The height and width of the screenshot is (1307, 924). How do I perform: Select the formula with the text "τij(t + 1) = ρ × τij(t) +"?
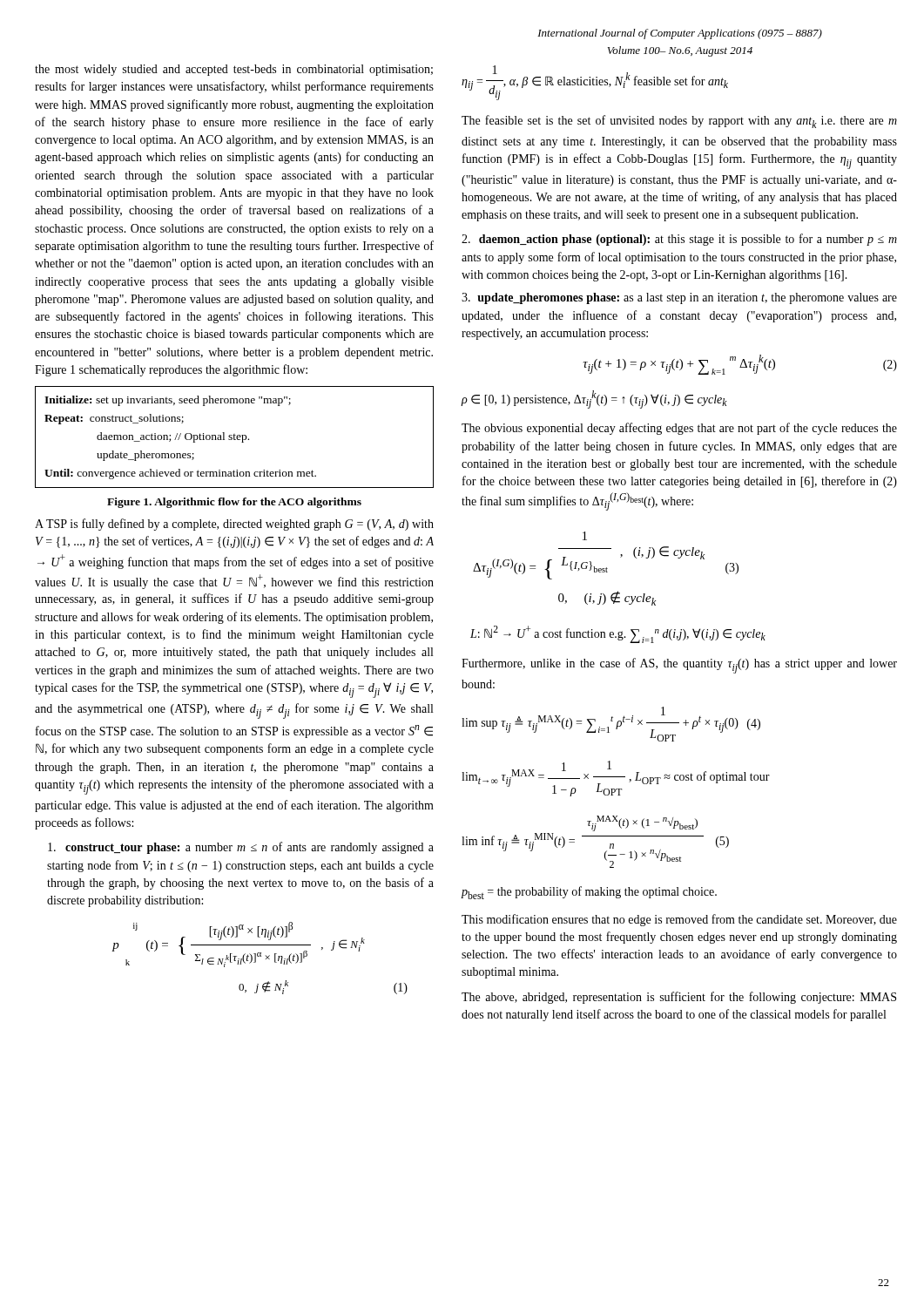(x=740, y=365)
